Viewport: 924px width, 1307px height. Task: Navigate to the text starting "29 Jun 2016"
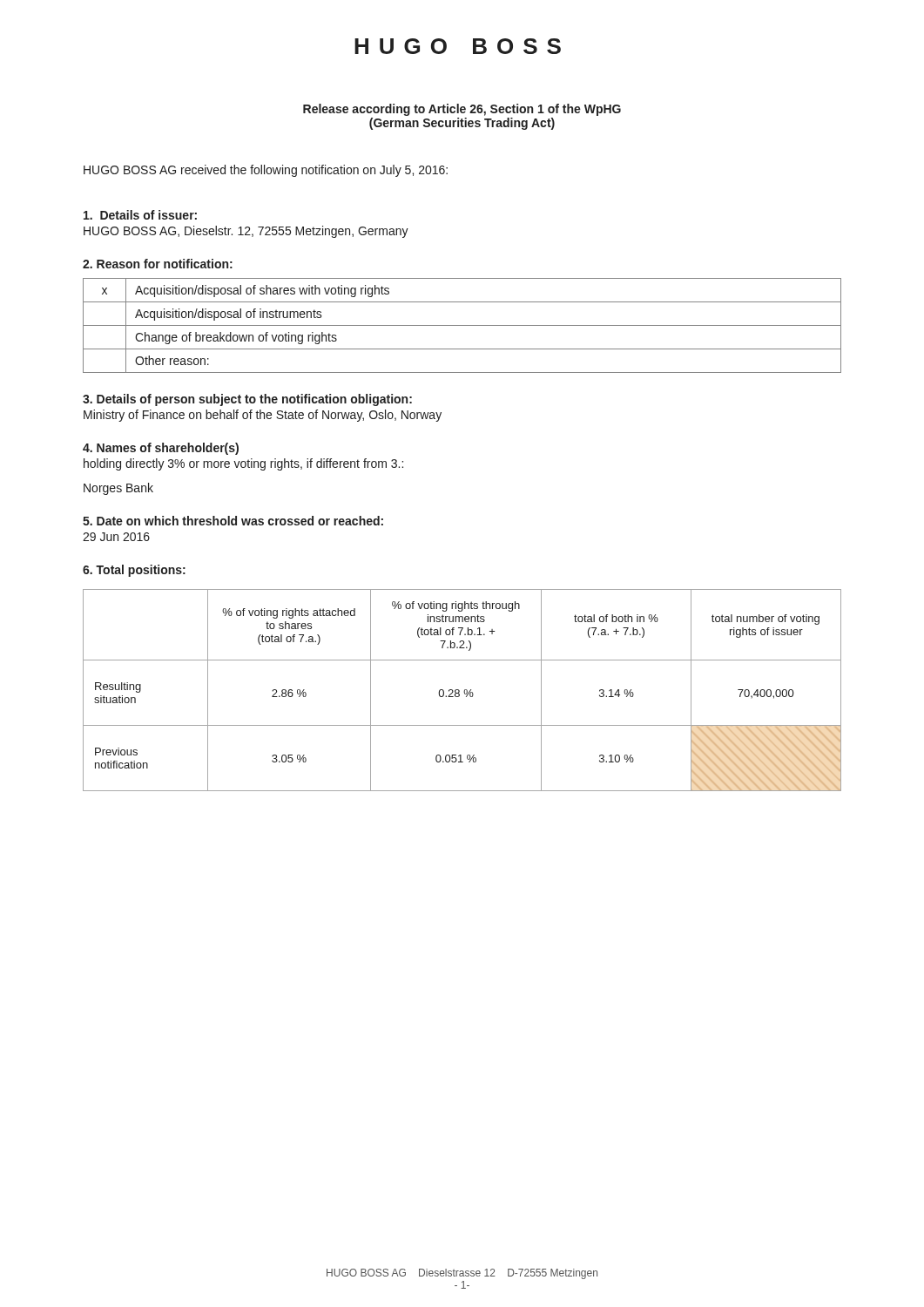pos(116,537)
